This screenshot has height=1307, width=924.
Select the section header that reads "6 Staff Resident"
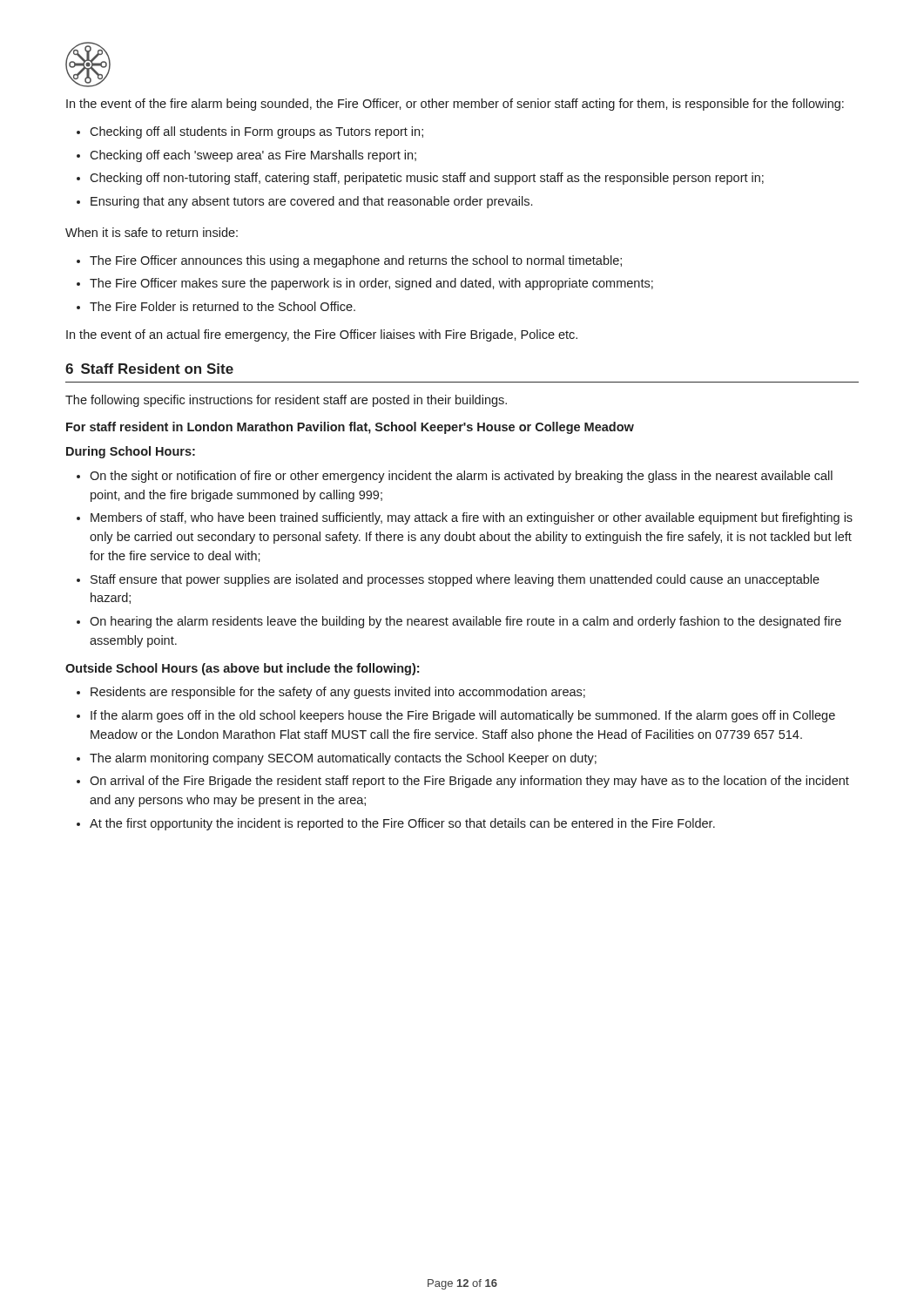(x=149, y=369)
